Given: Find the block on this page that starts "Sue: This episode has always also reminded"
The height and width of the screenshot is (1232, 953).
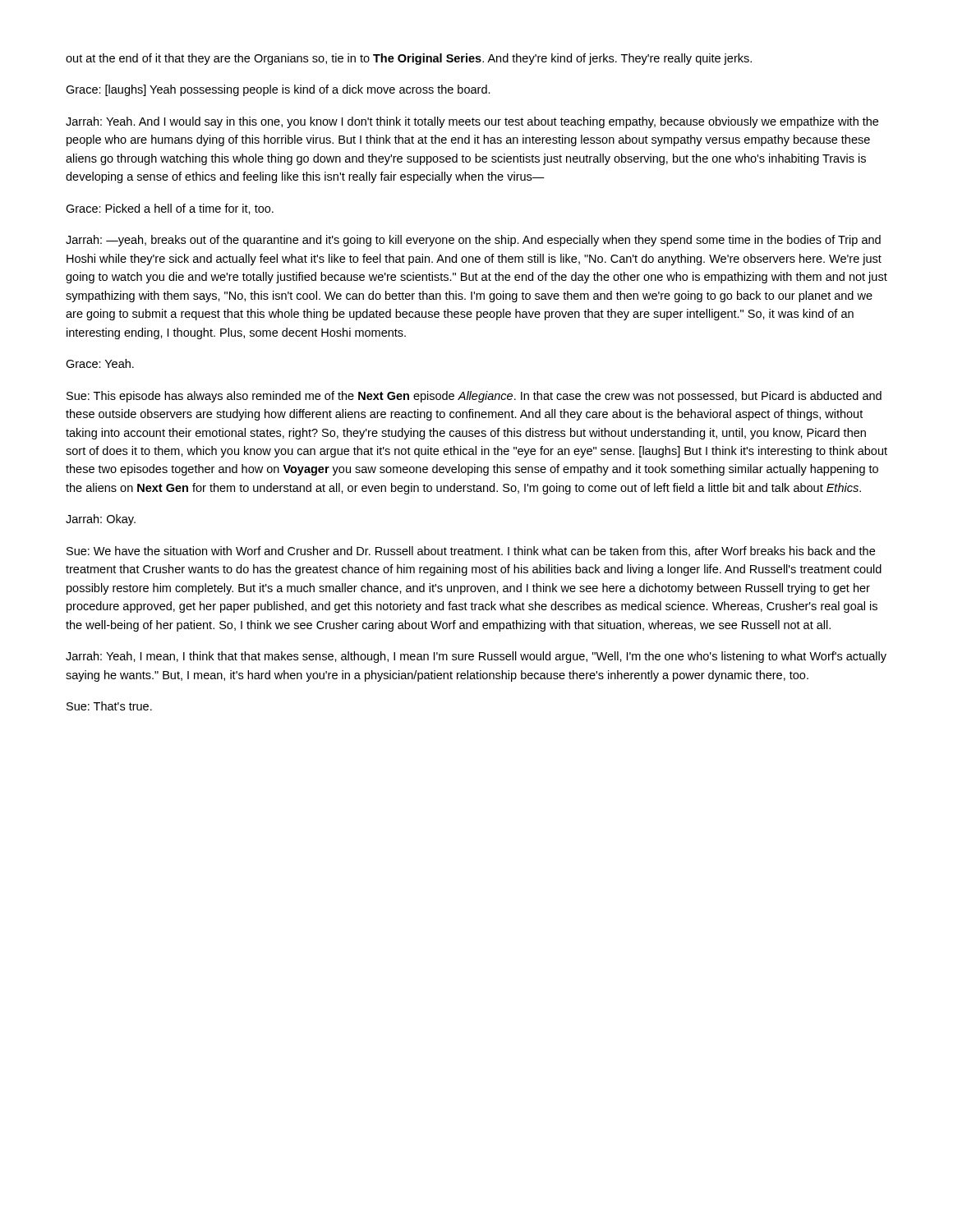Looking at the screenshot, I should (476, 442).
